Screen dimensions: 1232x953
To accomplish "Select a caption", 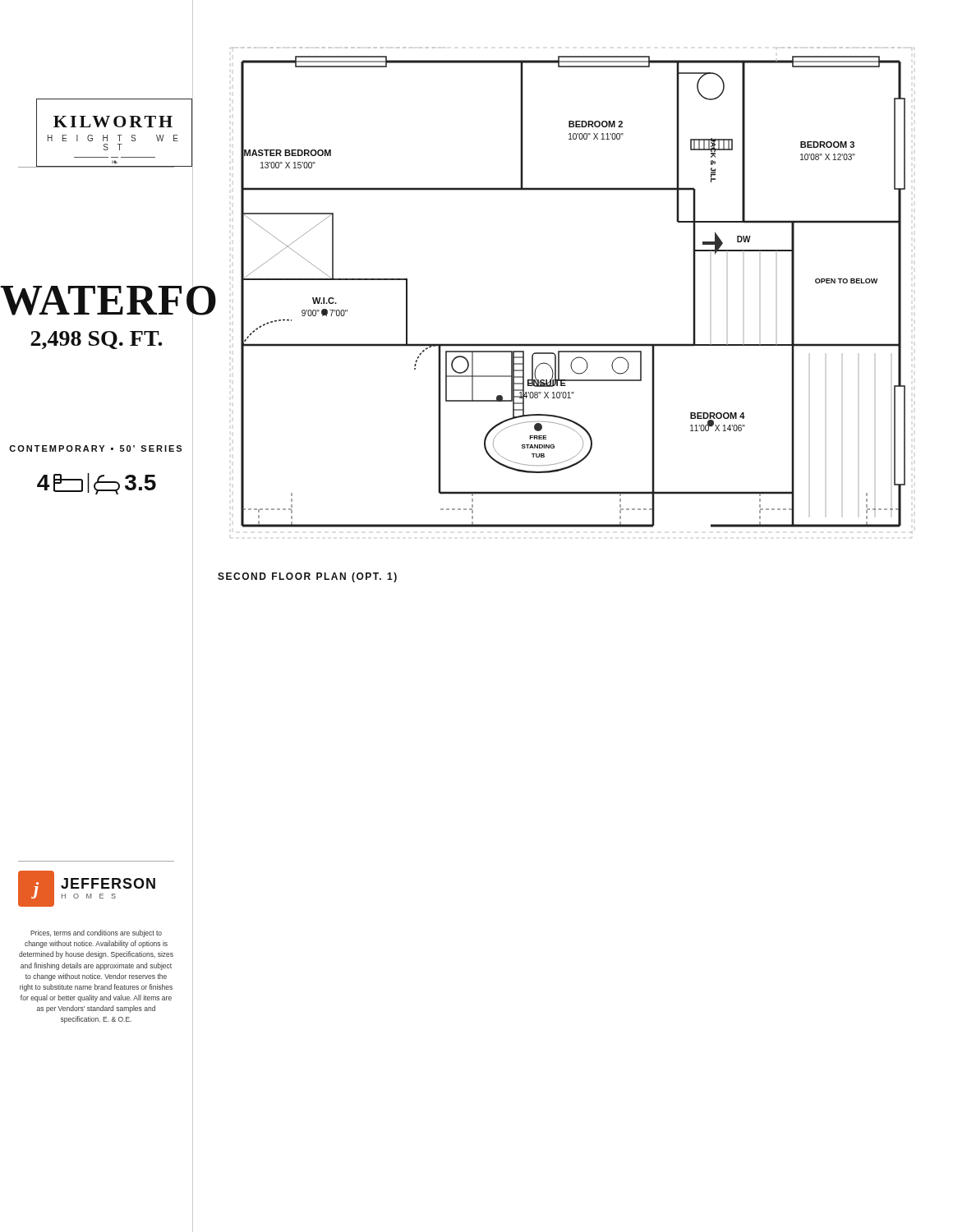I will [x=308, y=577].
